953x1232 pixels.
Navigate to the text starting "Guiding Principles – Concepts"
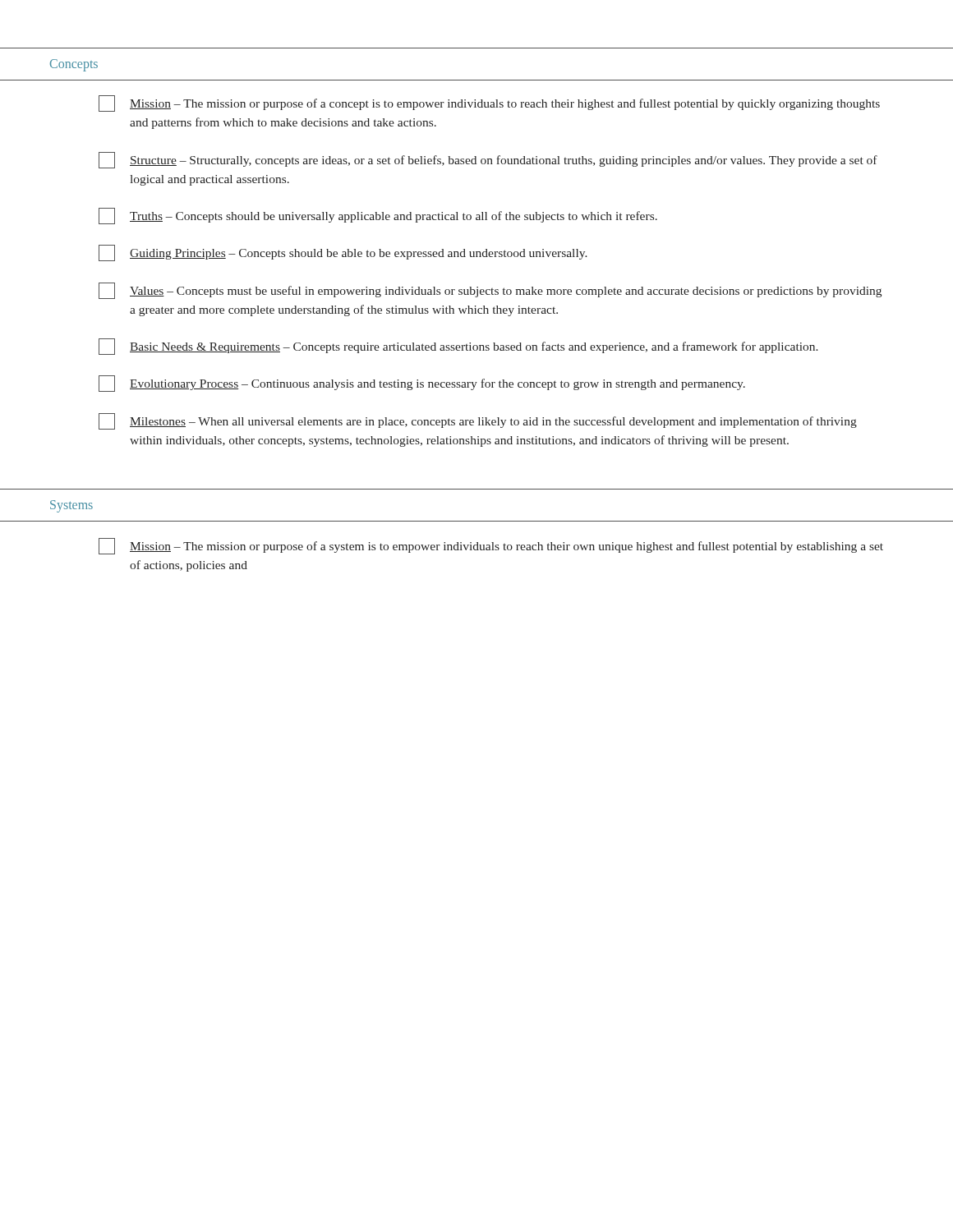point(343,253)
